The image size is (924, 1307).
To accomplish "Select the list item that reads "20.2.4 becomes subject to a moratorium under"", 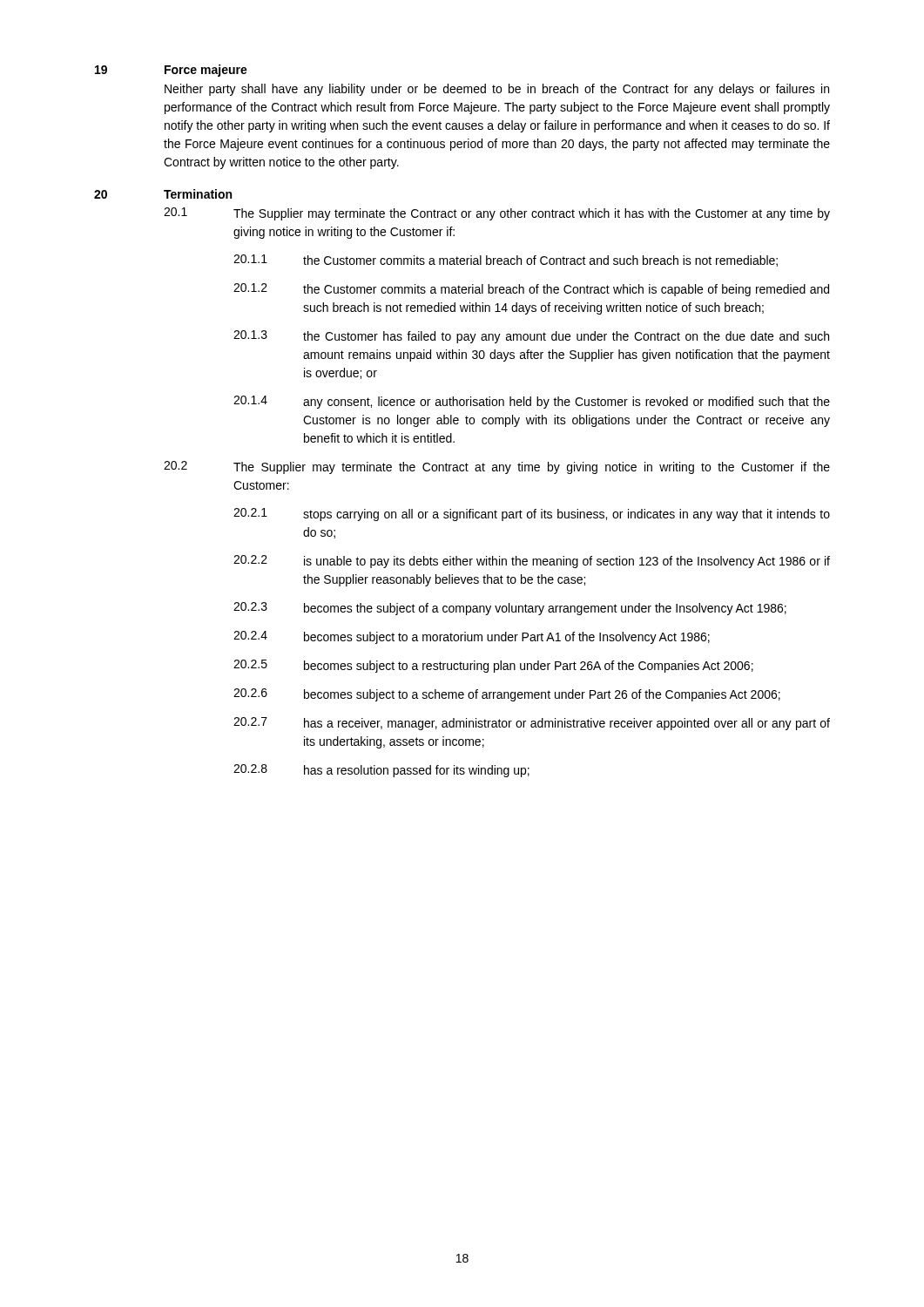I will [532, 637].
